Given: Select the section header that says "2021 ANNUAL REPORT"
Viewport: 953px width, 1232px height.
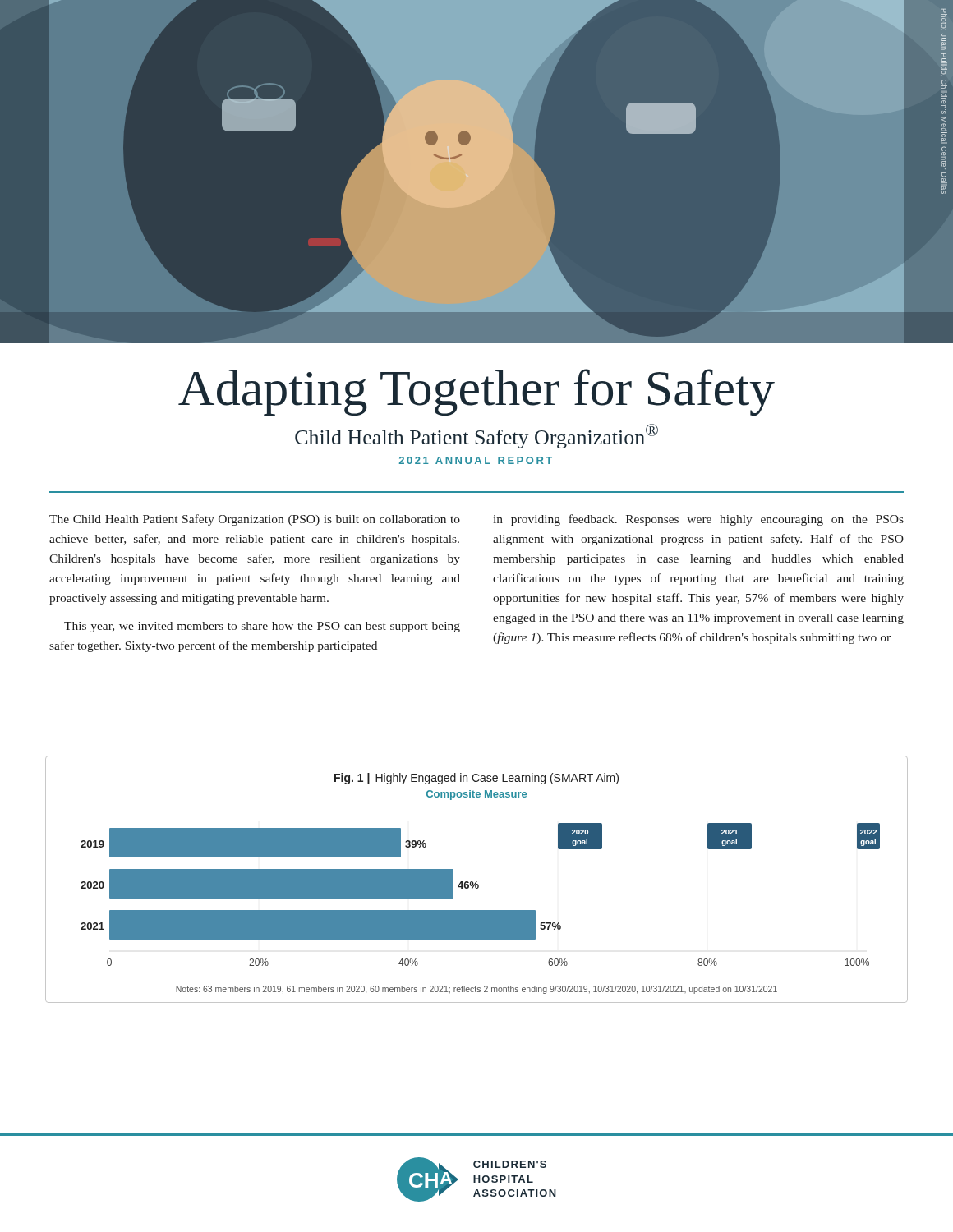Looking at the screenshot, I should click(476, 460).
